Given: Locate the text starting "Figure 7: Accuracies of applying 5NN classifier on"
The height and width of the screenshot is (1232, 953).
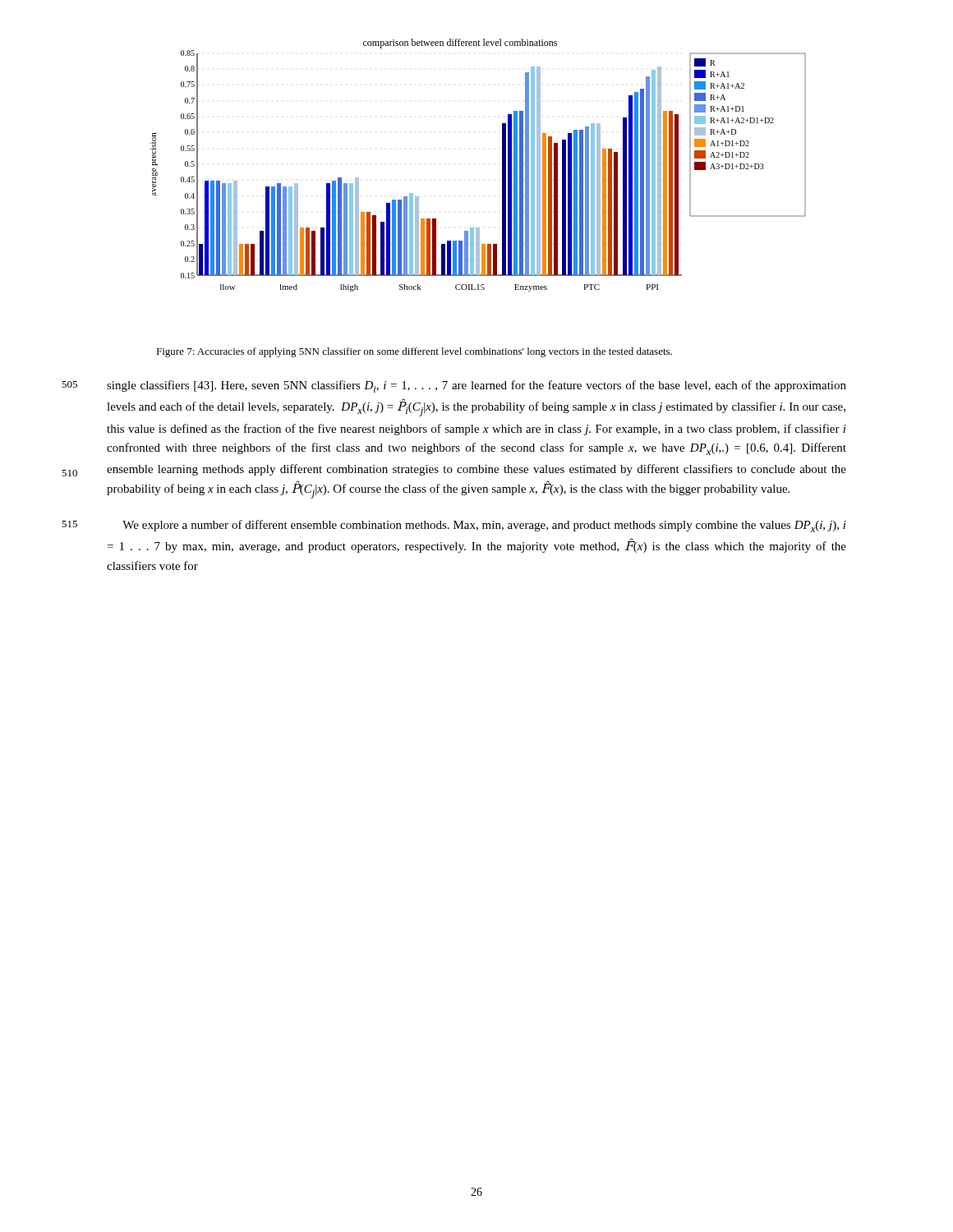Looking at the screenshot, I should point(414,351).
